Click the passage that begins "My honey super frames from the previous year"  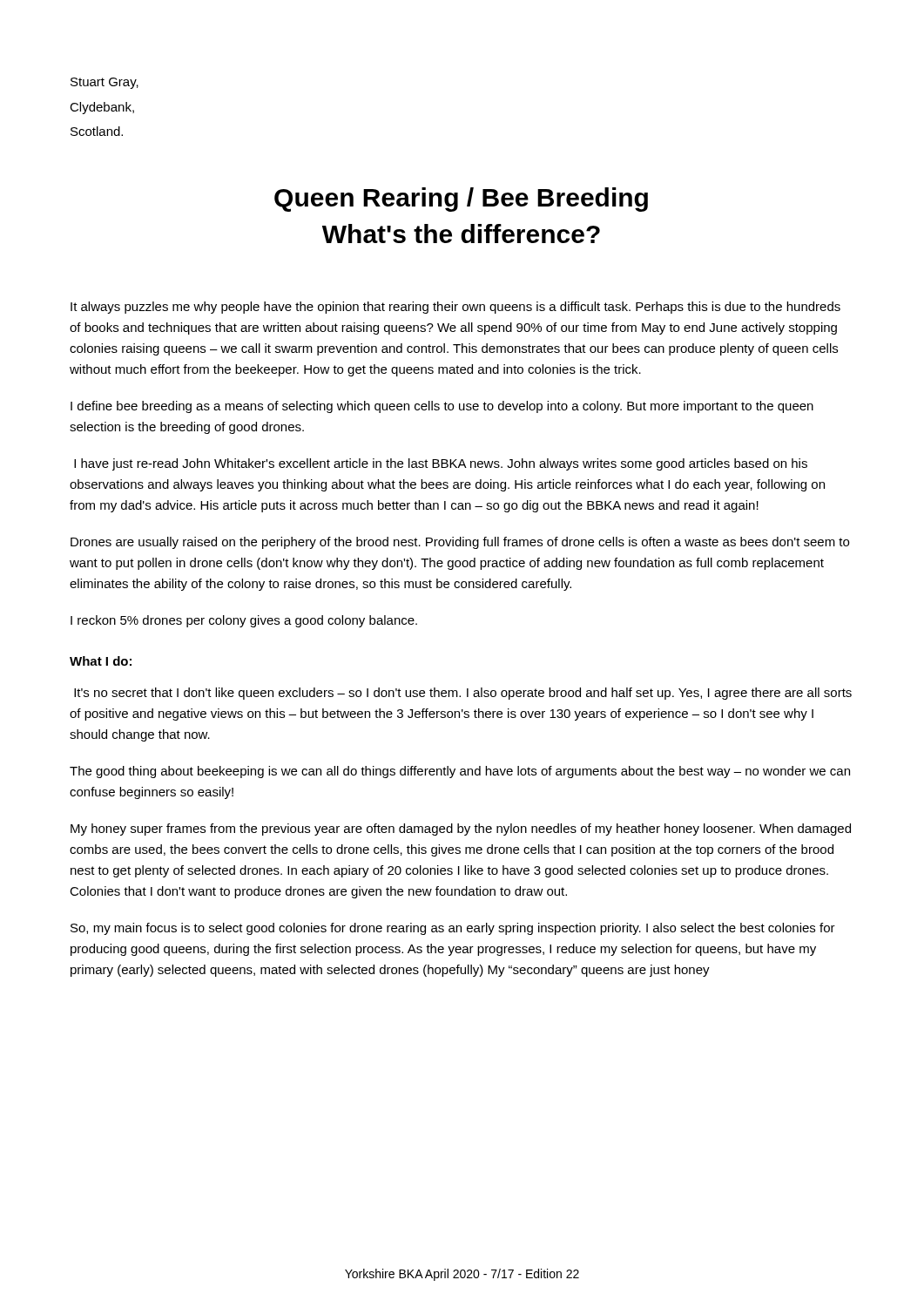pos(461,859)
